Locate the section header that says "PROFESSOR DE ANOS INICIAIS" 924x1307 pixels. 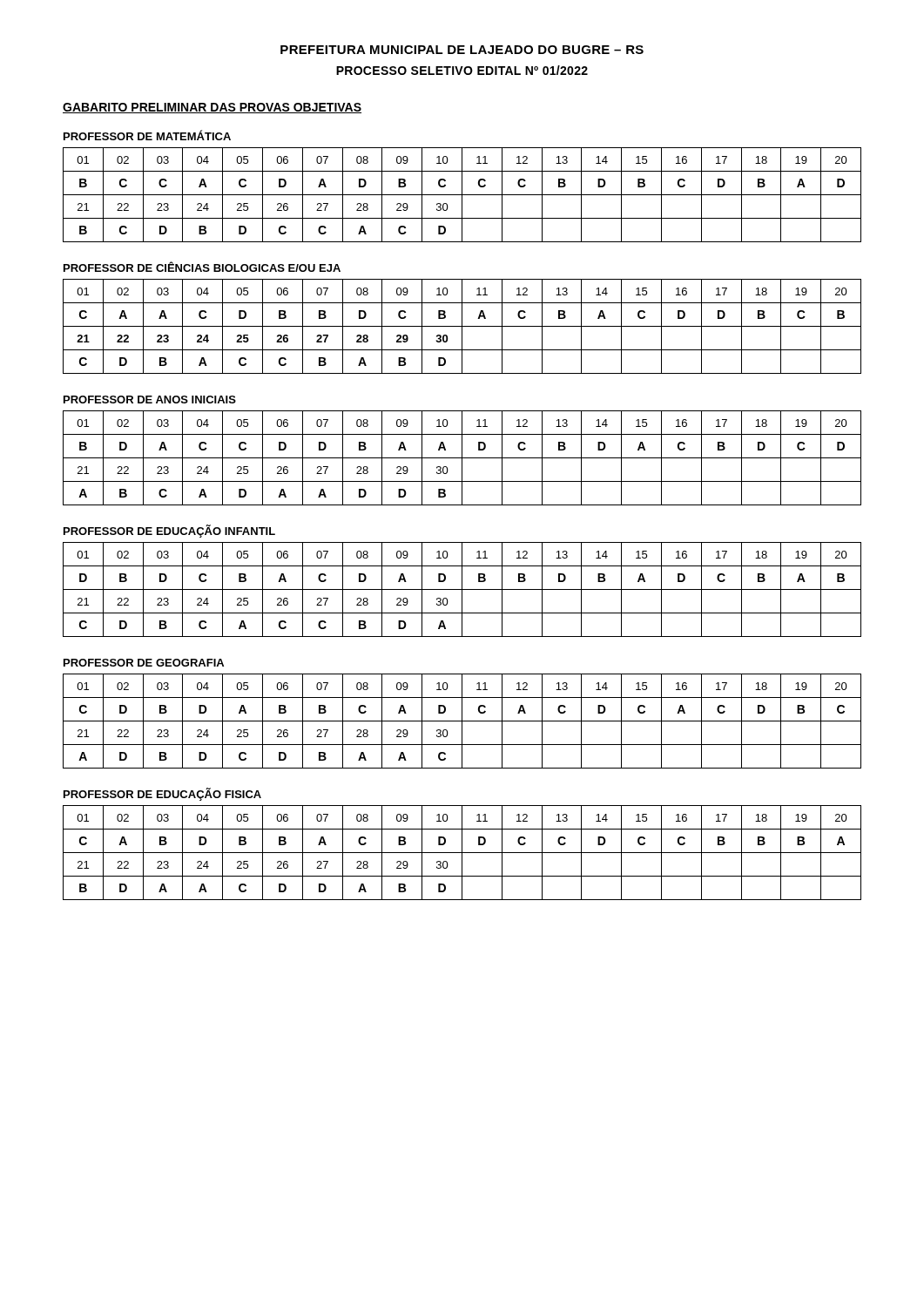tap(149, 400)
